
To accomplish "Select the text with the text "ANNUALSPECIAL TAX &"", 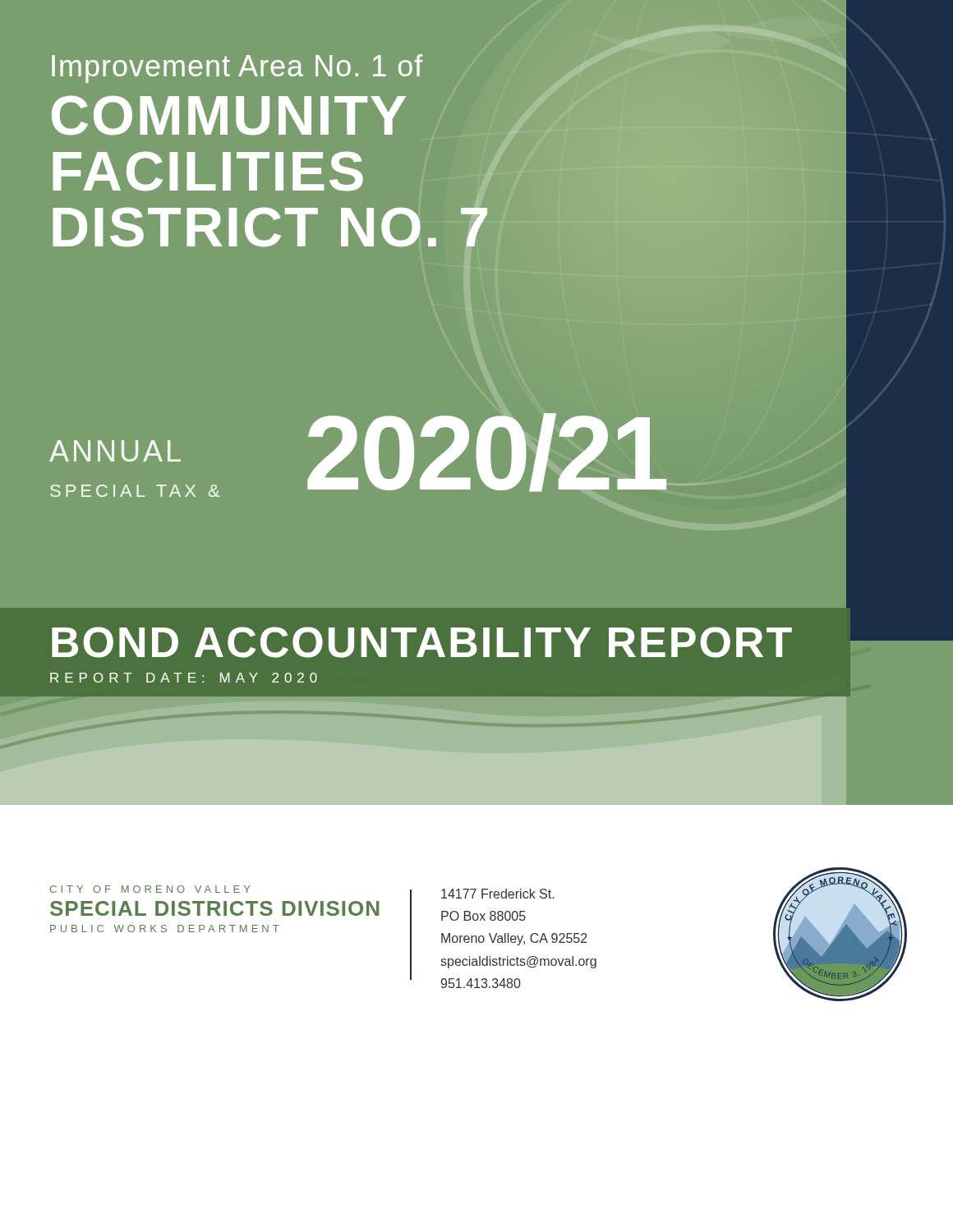I will tap(136, 469).
